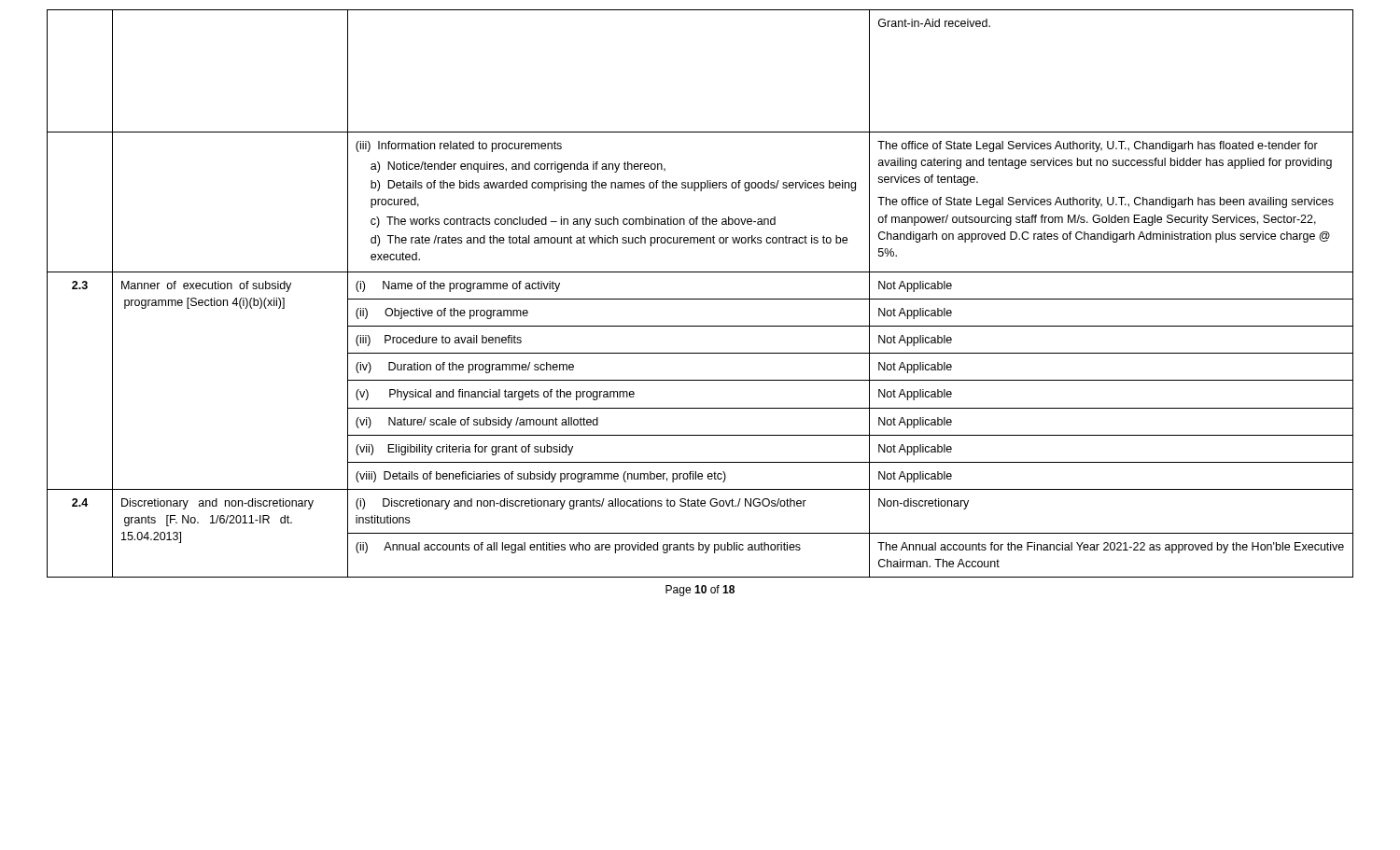
Task: Find the table that mentions "Not Applicable"
Action: coord(700,294)
